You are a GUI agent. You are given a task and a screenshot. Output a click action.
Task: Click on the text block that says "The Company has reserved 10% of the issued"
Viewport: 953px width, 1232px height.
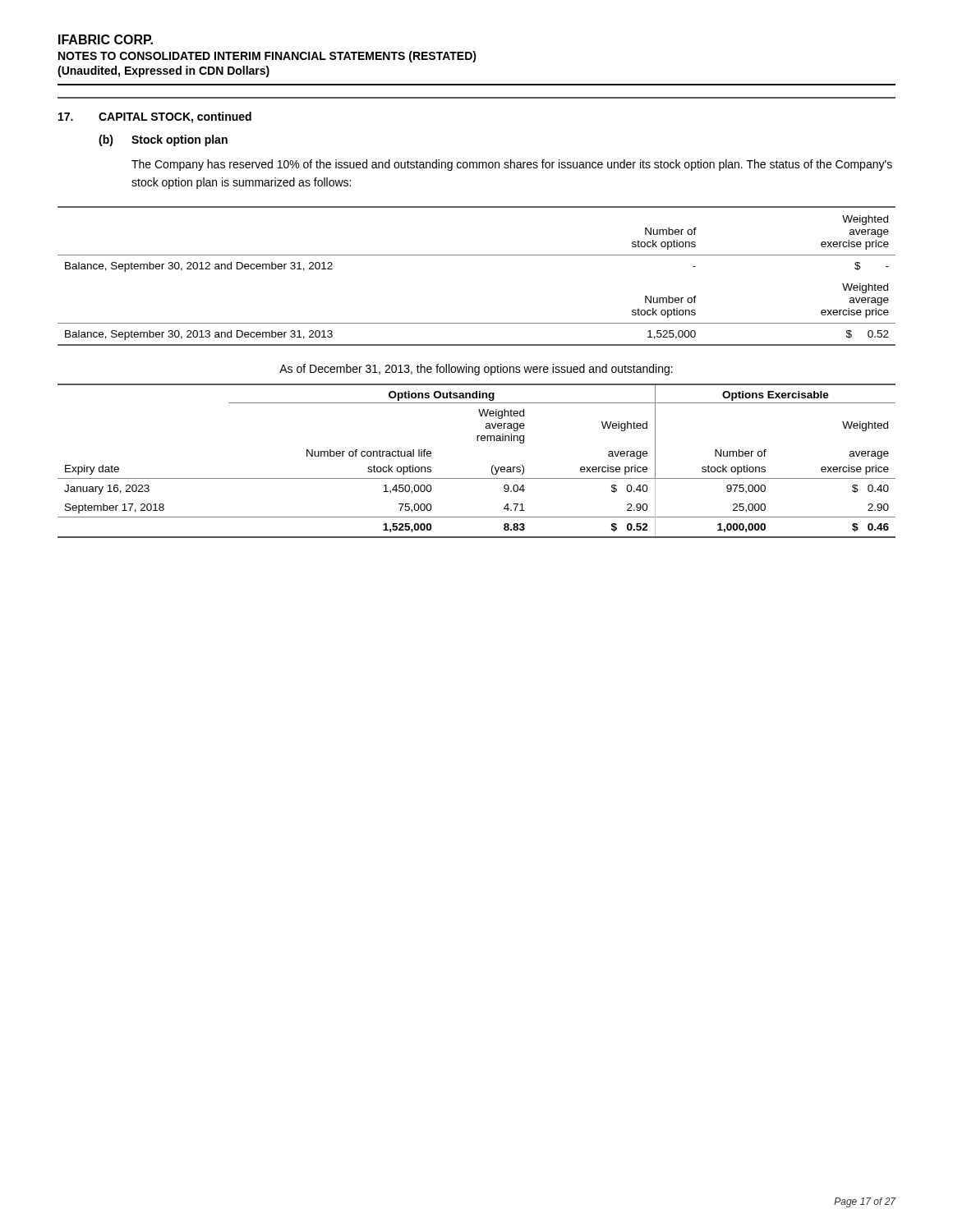click(512, 173)
